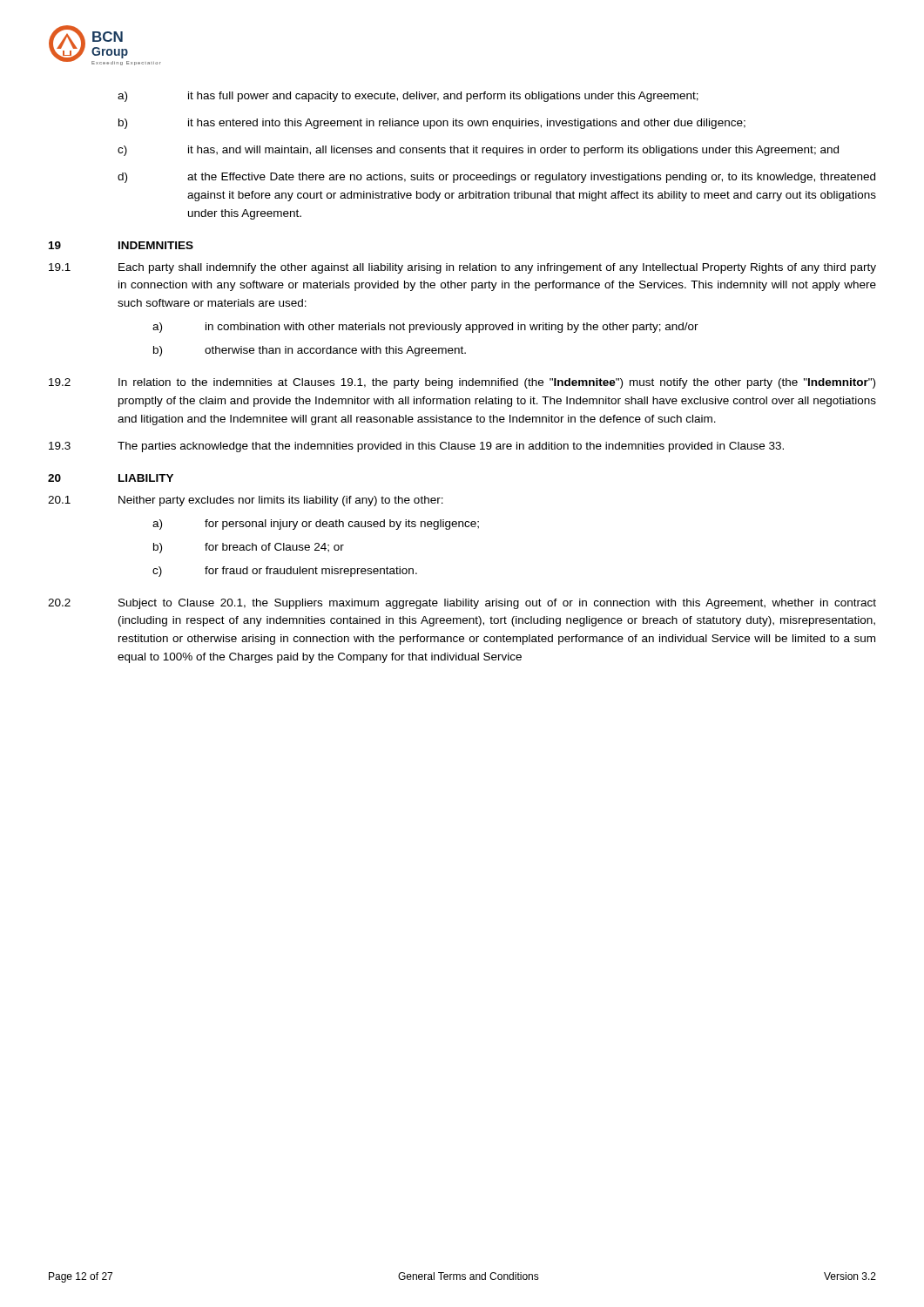Image resolution: width=924 pixels, height=1307 pixels.
Task: Click on the text block starting "a) it has full power and"
Action: click(462, 96)
